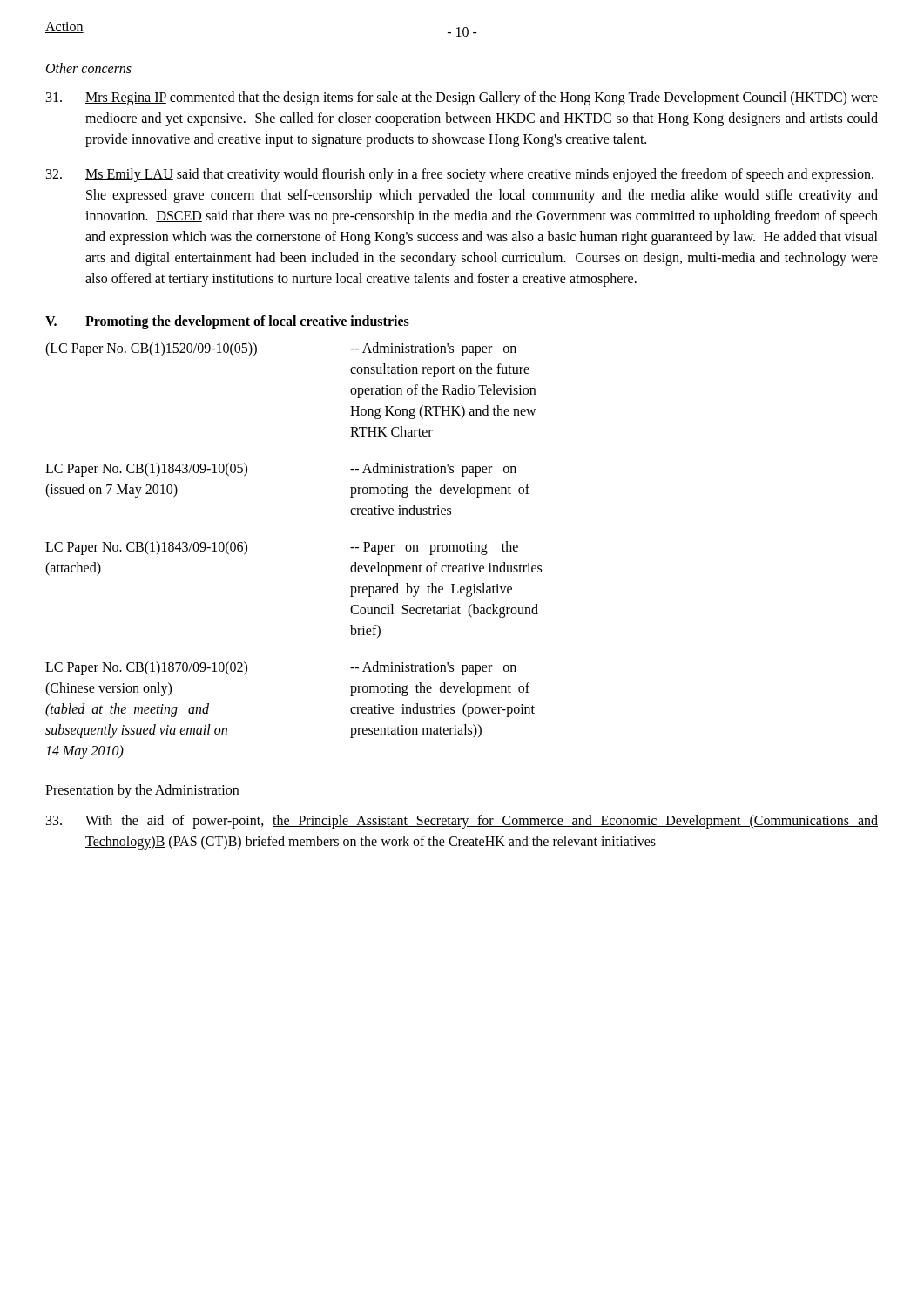Where does it say "Other concerns"?

pyautogui.click(x=88, y=68)
